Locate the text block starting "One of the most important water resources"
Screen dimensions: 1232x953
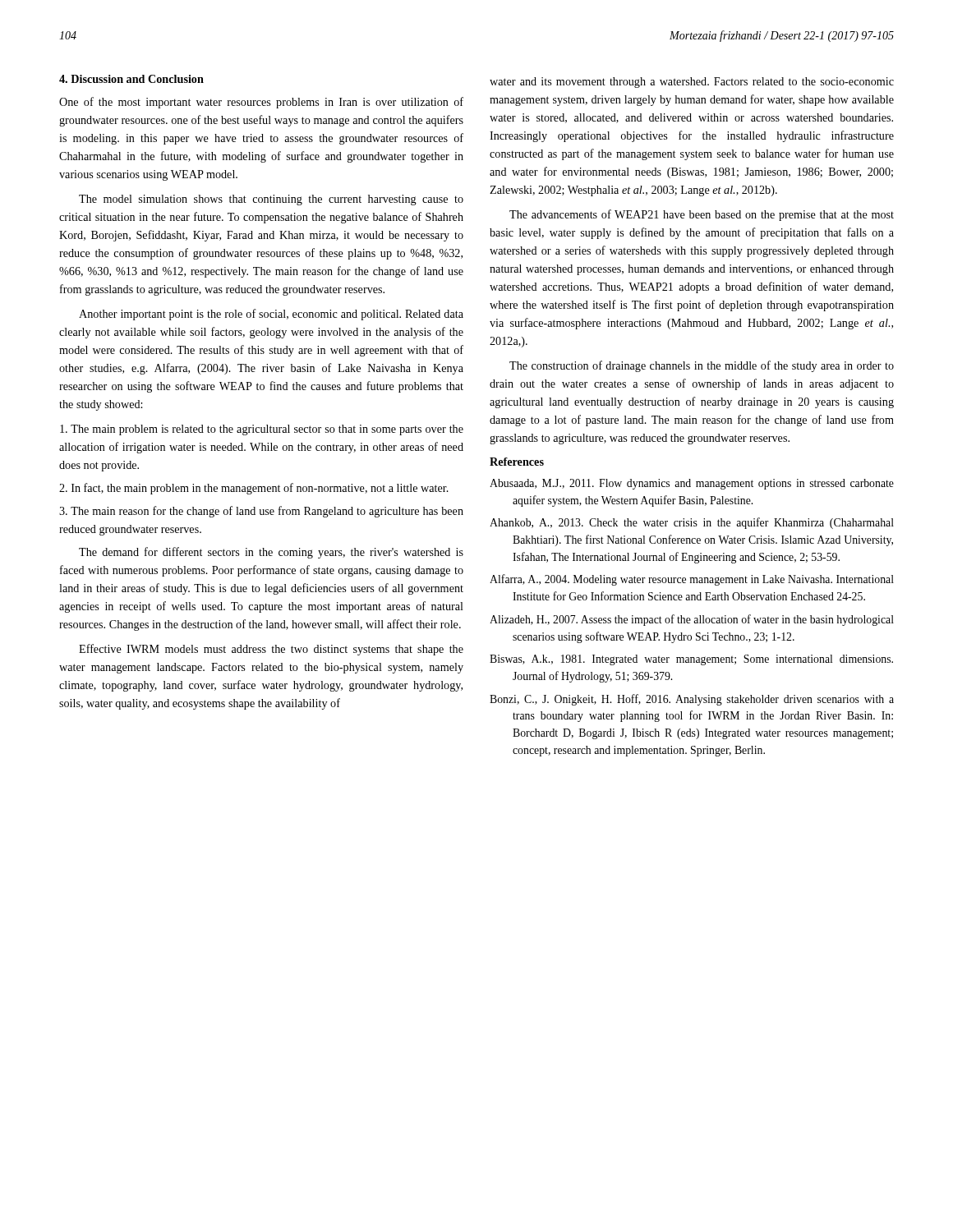(x=261, y=138)
